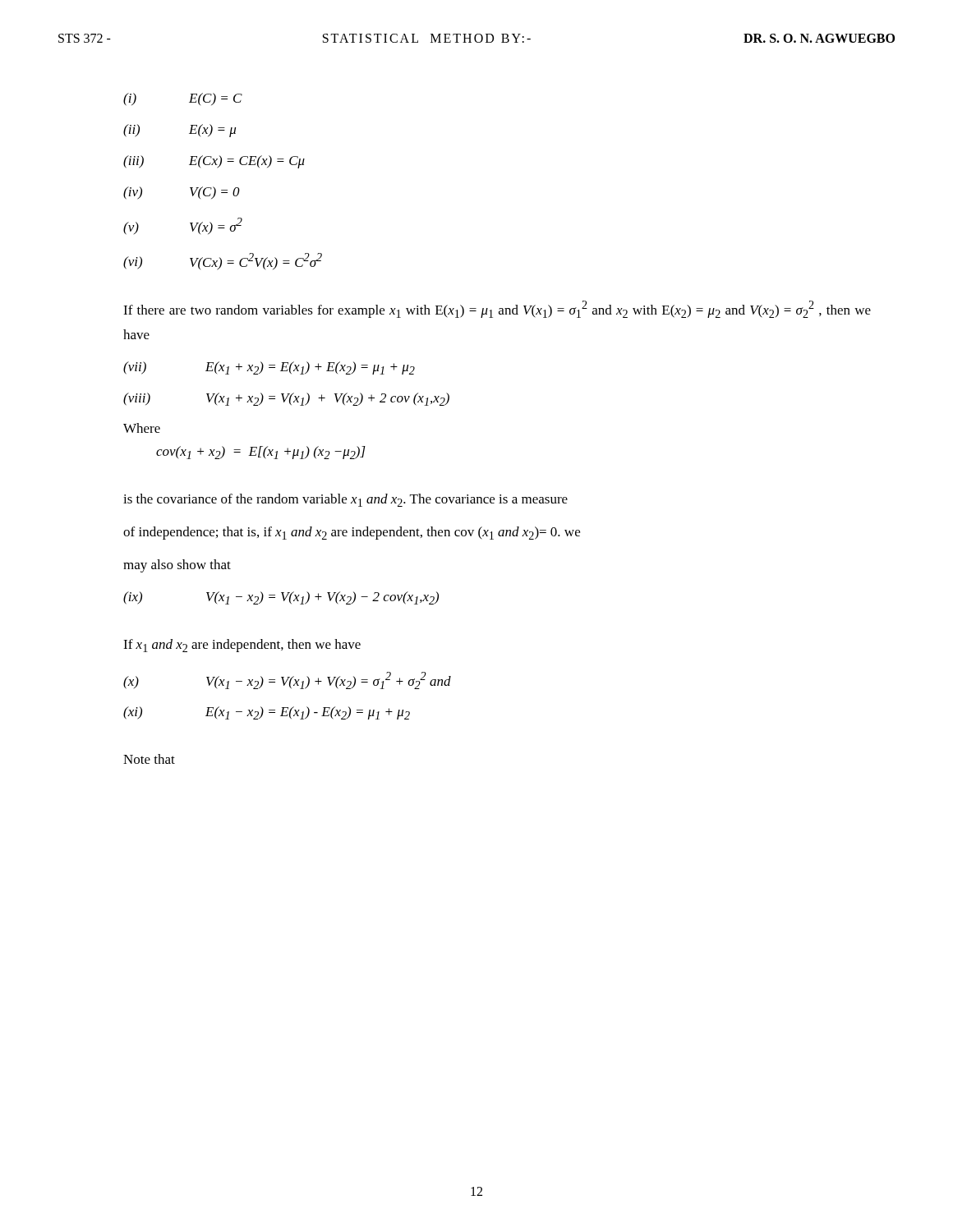Select the passage starting "(viii) V(x1 + x2) ="
953x1232 pixels.
coord(287,400)
